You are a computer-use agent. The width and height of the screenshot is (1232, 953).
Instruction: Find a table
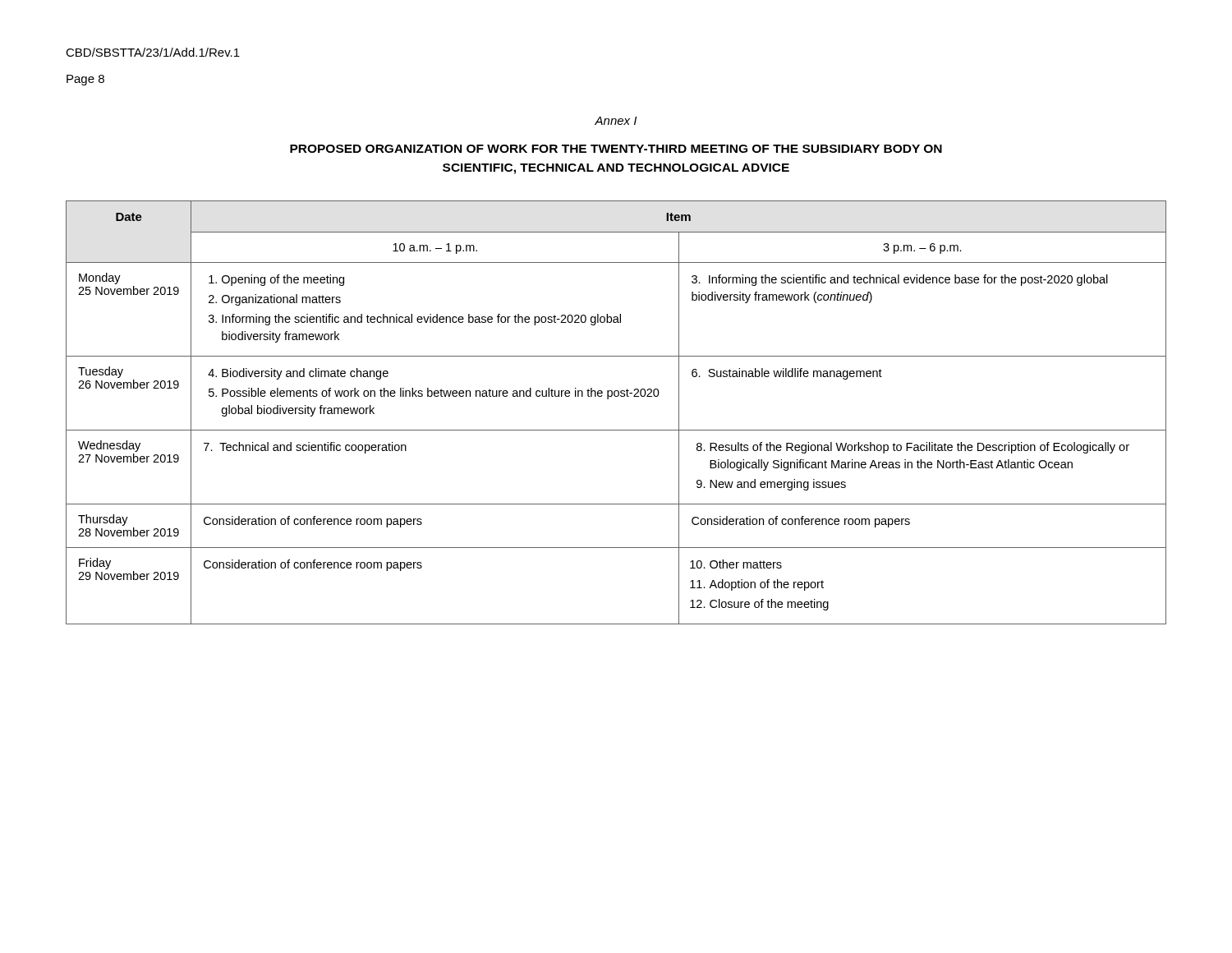pyautogui.click(x=616, y=412)
